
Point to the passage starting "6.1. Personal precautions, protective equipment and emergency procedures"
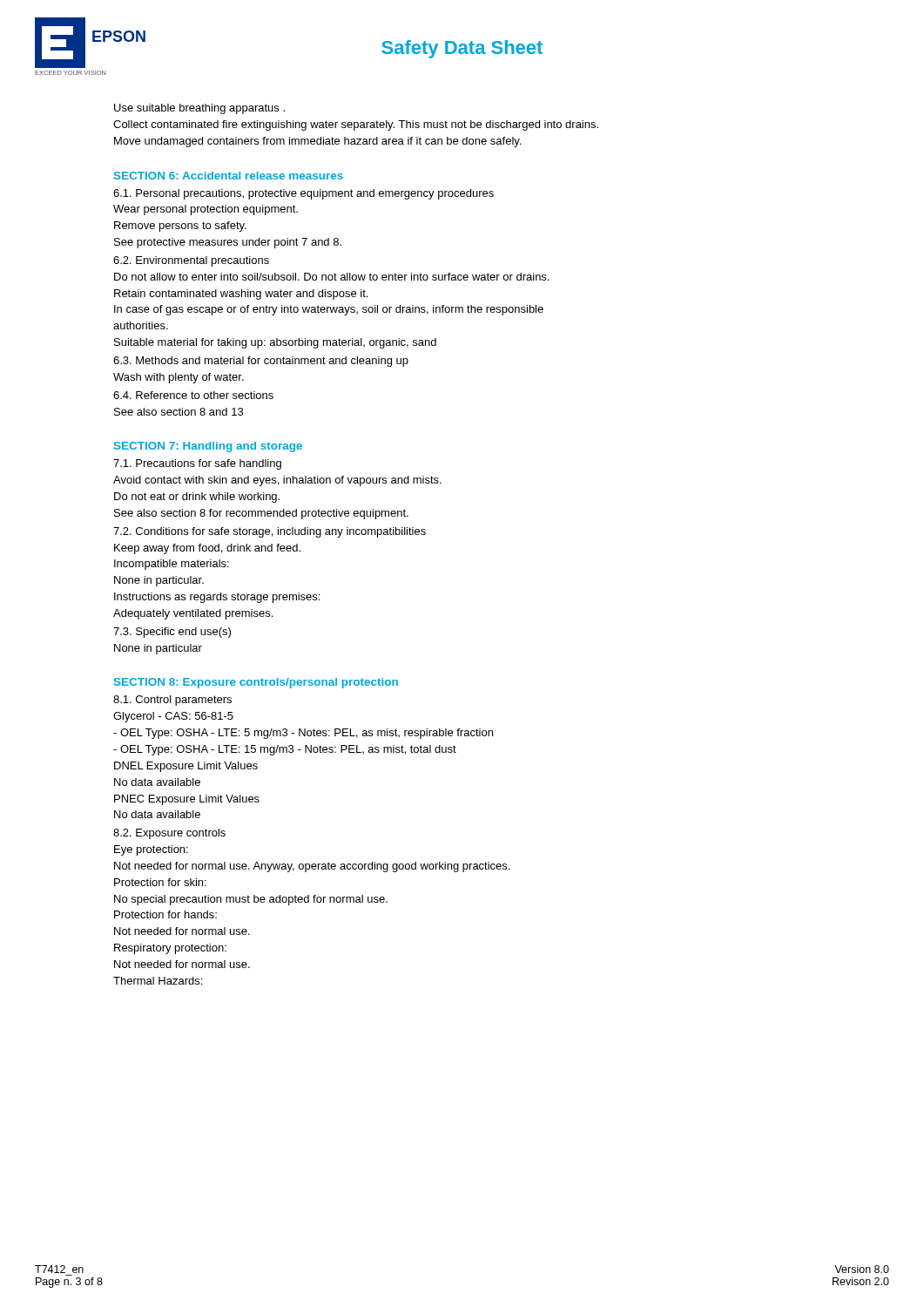[304, 194]
